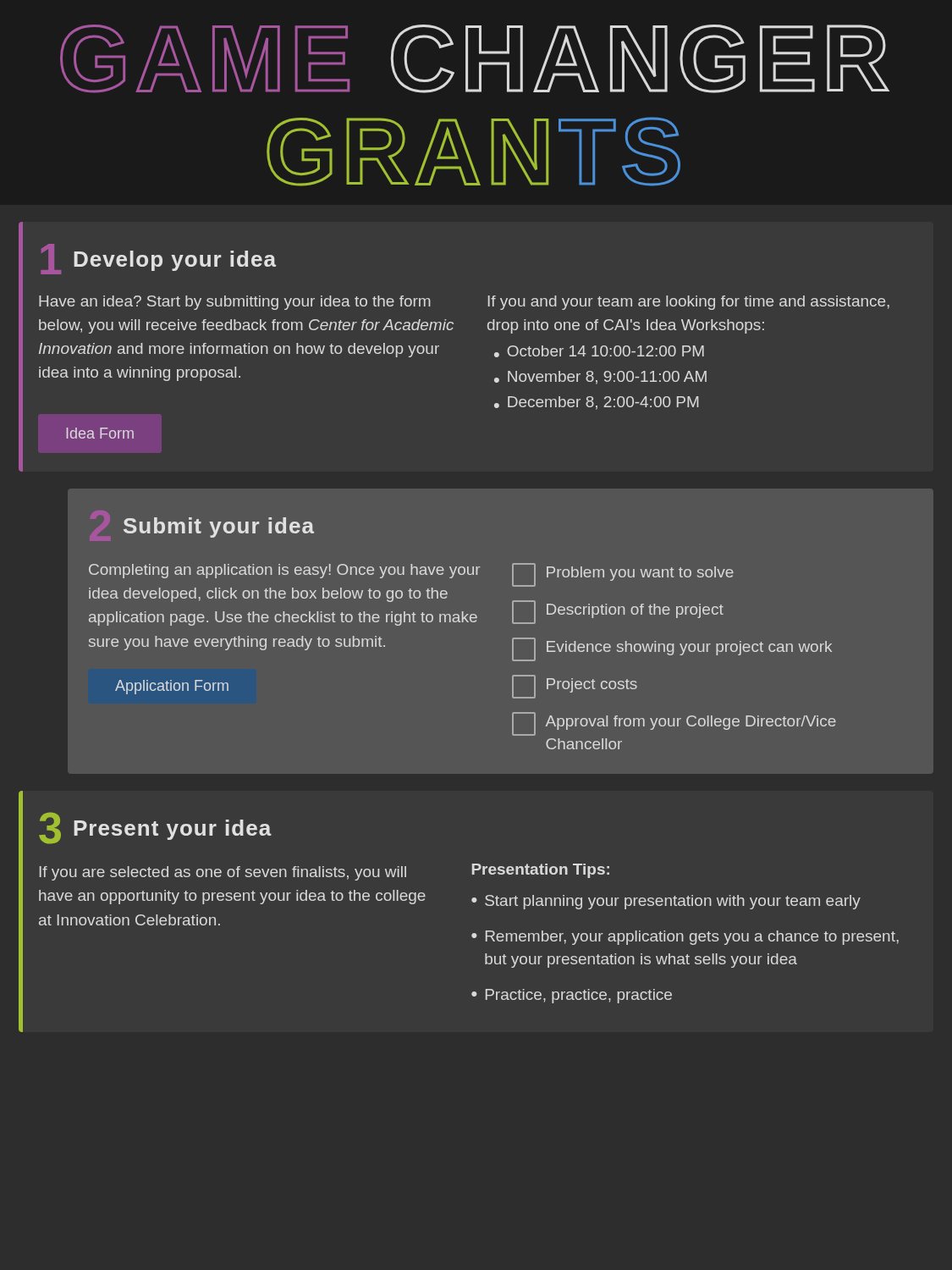
Task: Where does it say "•November 8, 9:00-11:00 AM"?
Action: point(601,379)
